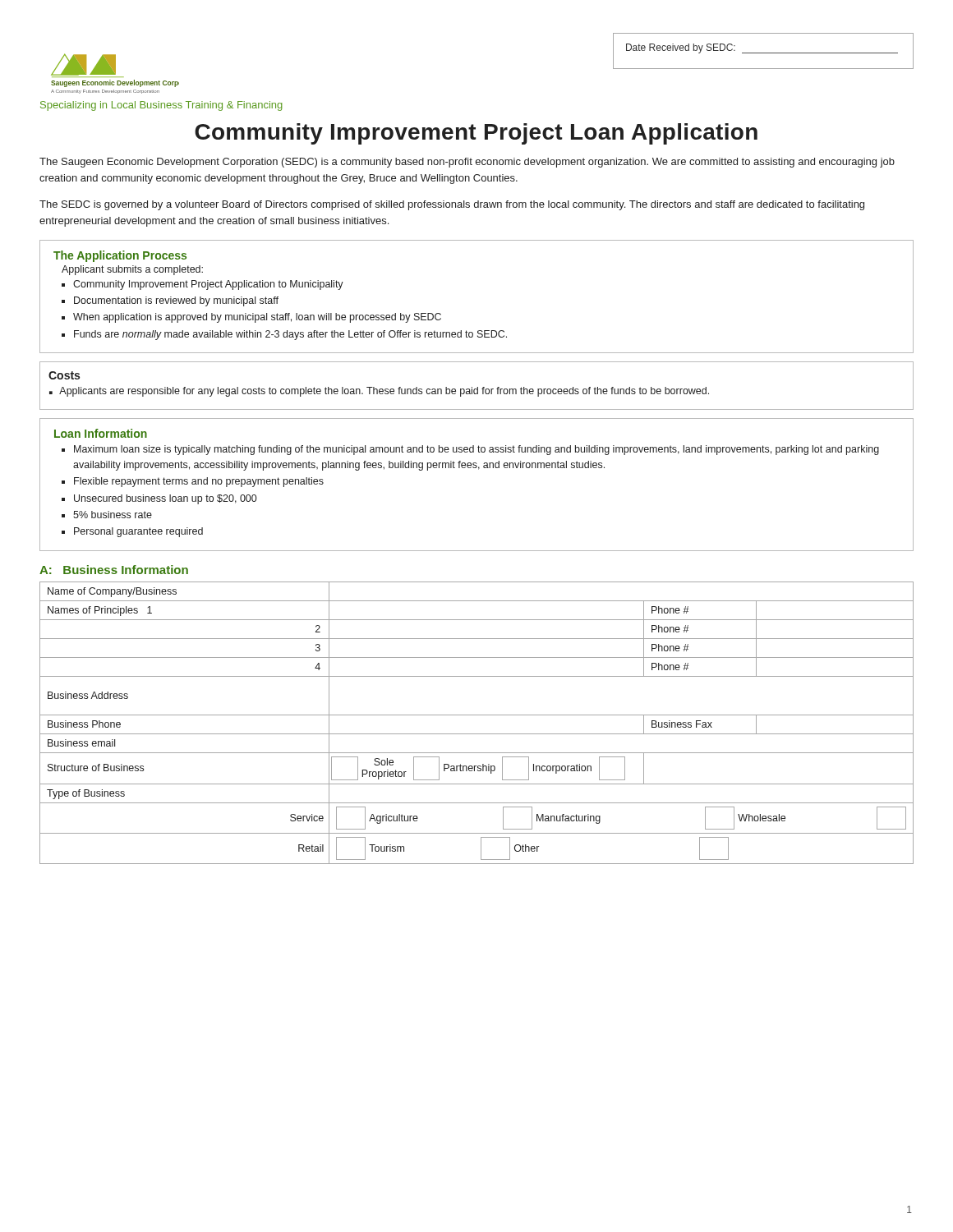Where is the passage that starts "The Saugeen Economic"?

click(x=467, y=170)
